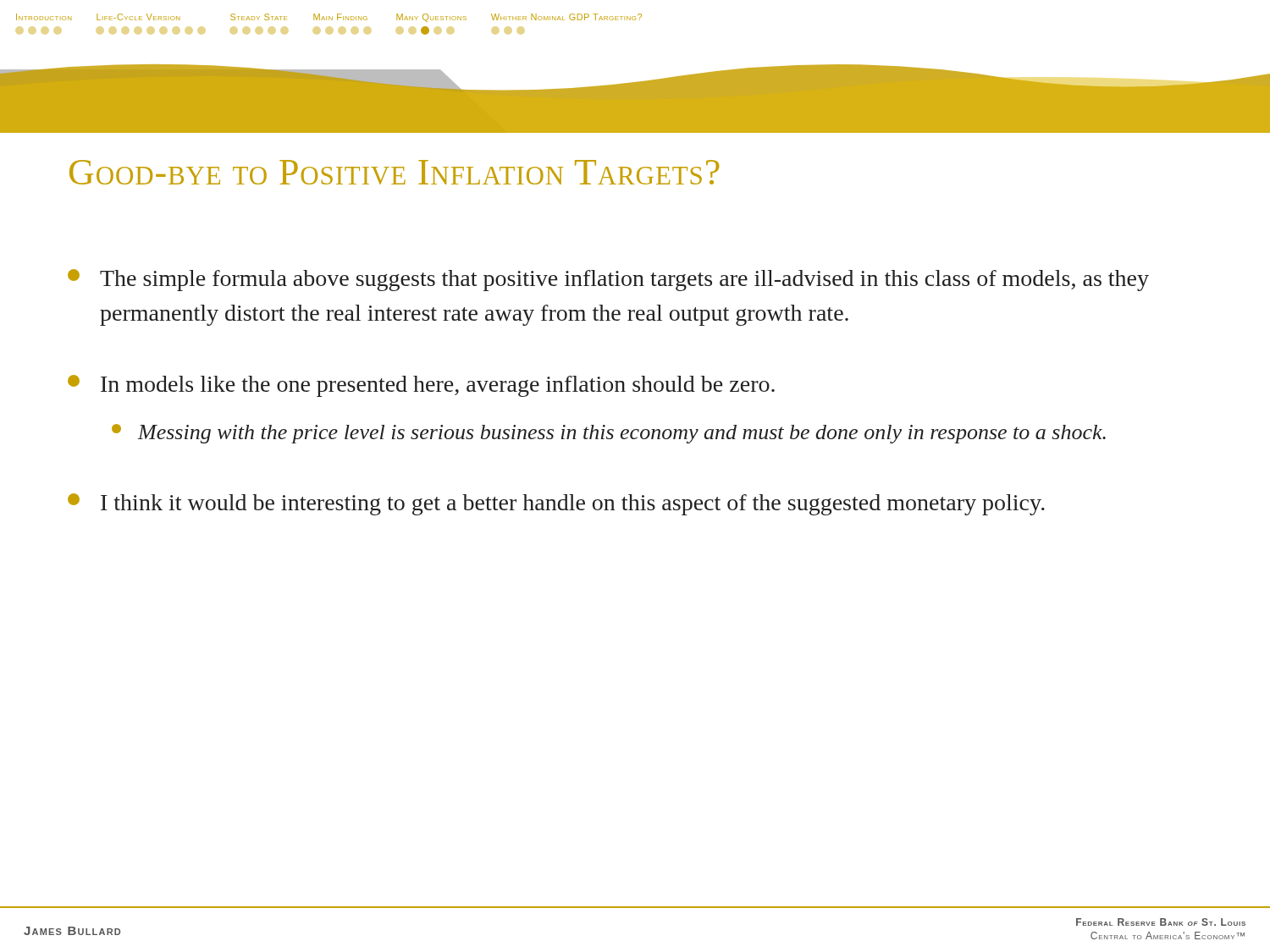Select the text block starting "The simple formula above suggests that"
Viewport: 1270px width, 952px height.
635,296
